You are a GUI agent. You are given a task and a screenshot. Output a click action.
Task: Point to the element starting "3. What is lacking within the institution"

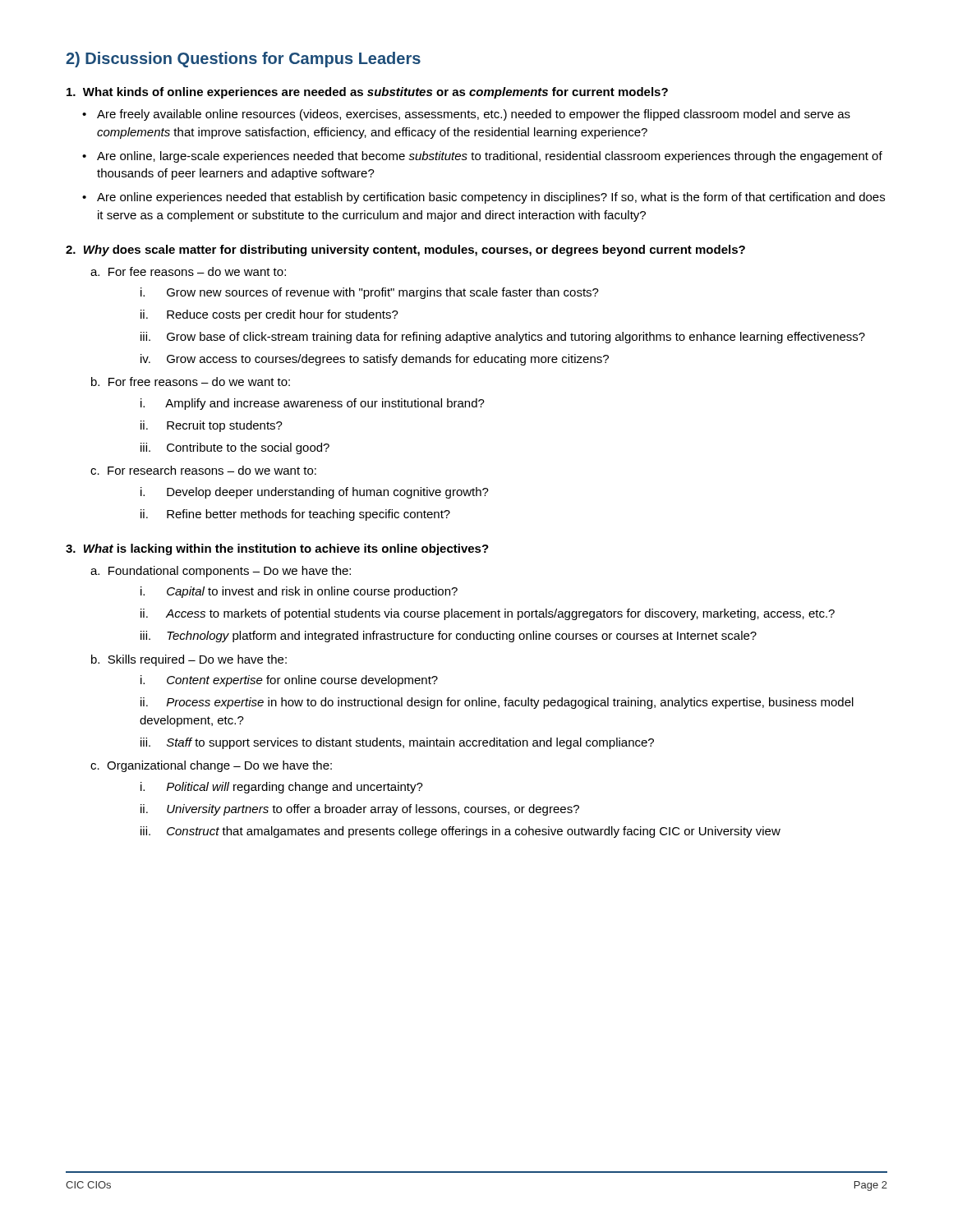click(476, 690)
